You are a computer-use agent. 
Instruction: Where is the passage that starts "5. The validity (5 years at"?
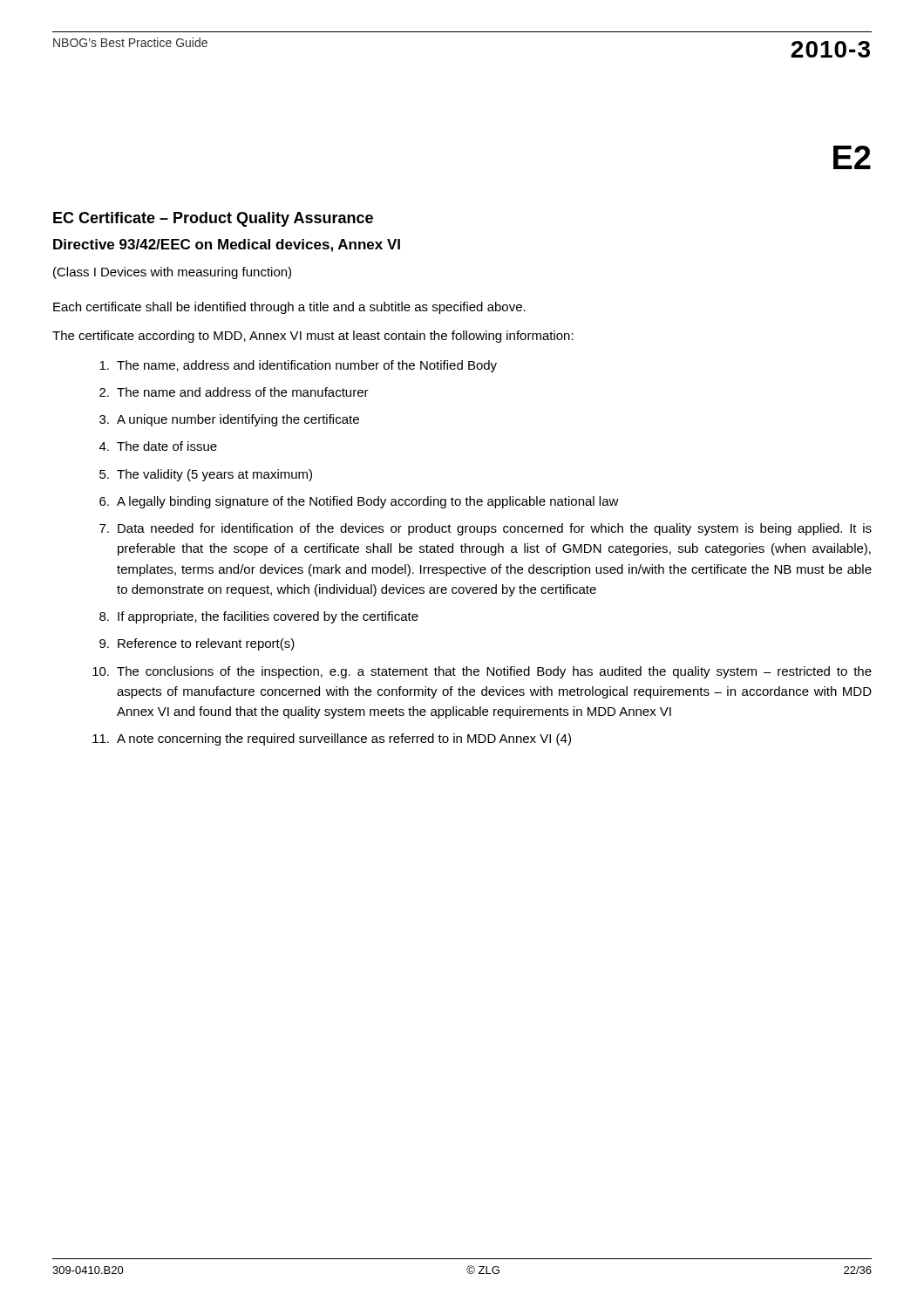[206, 475]
